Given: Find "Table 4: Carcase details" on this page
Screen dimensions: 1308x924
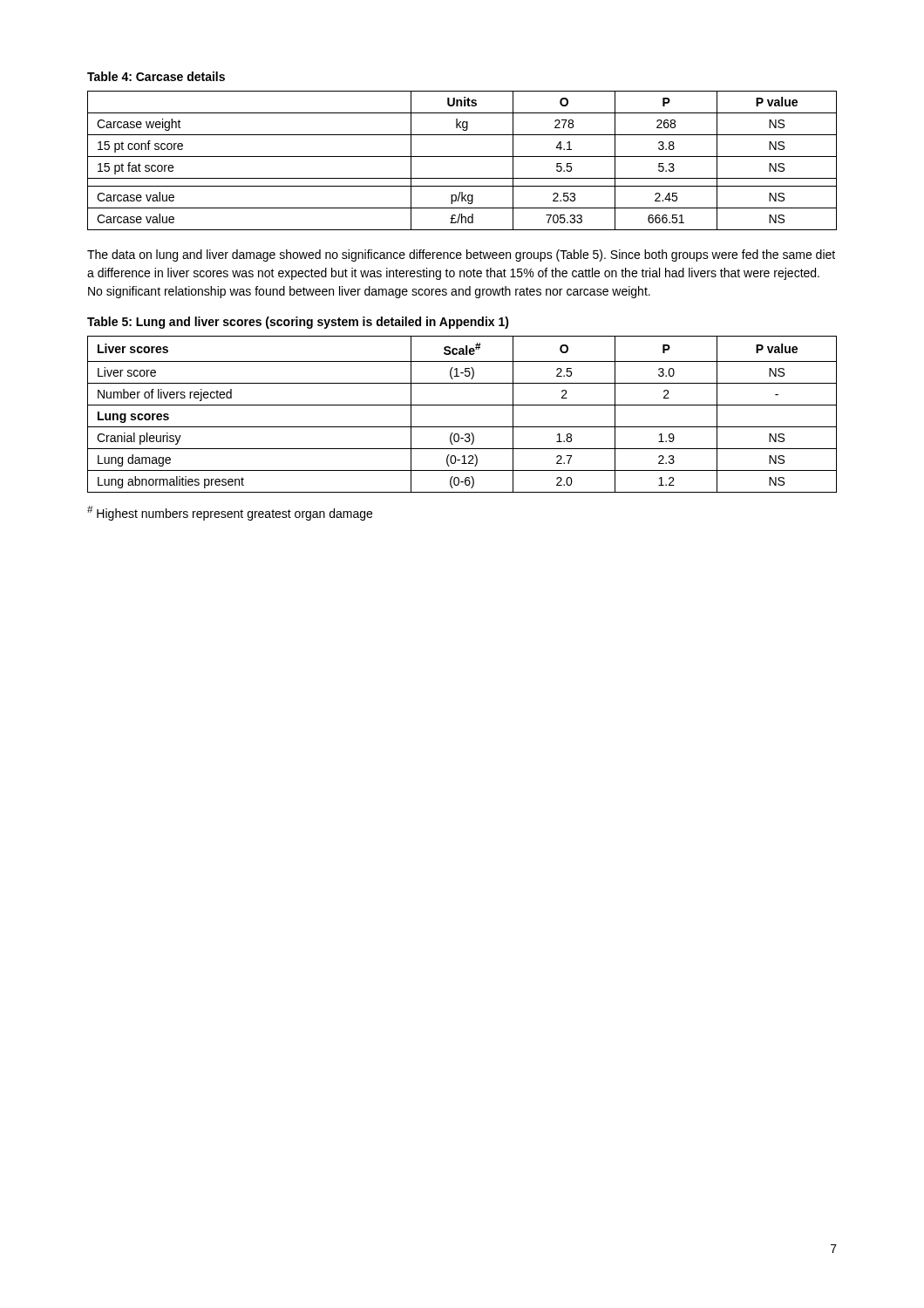Looking at the screenshot, I should (156, 77).
